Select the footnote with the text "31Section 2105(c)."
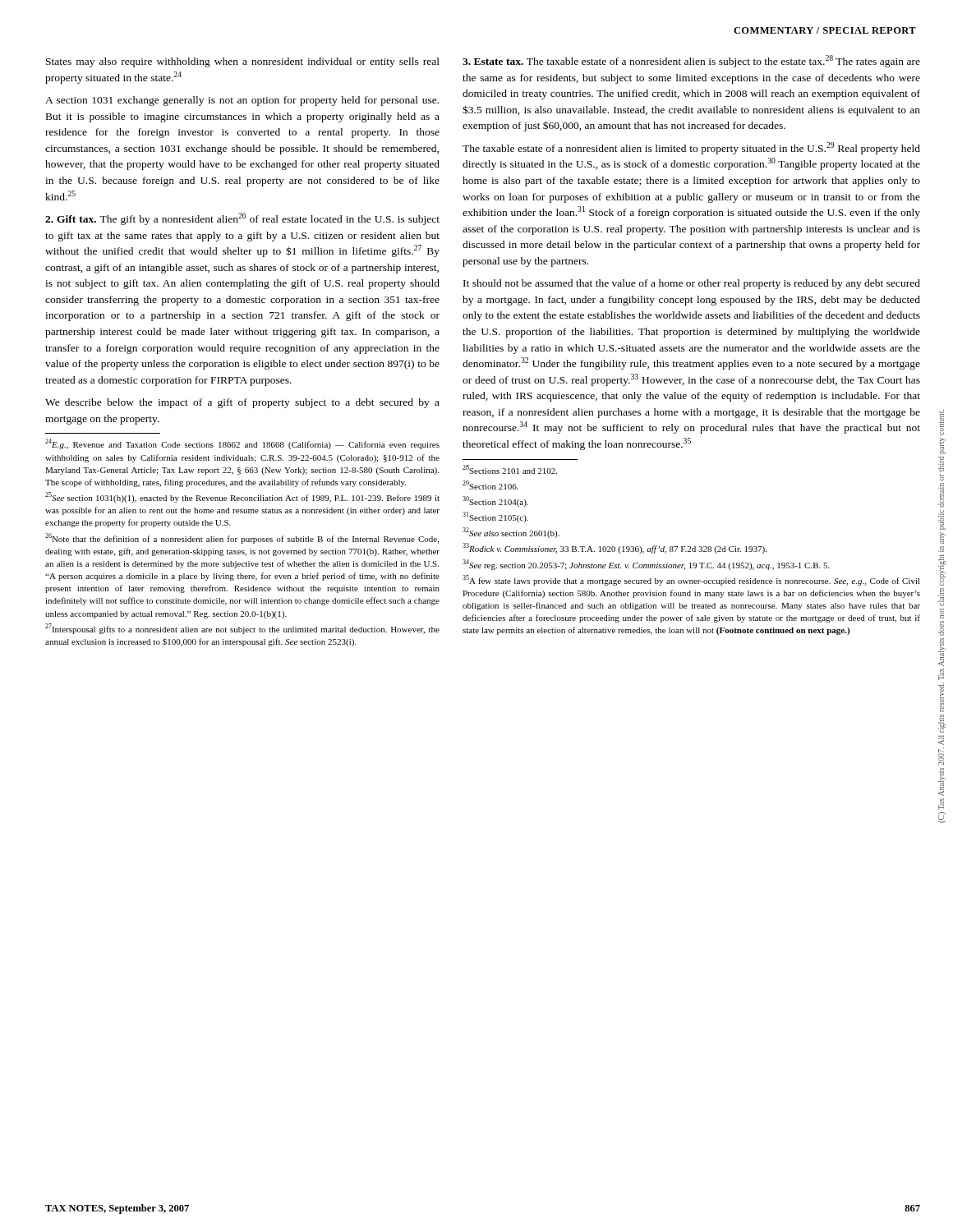This screenshot has width=953, height=1232. pyautogui.click(x=495, y=517)
